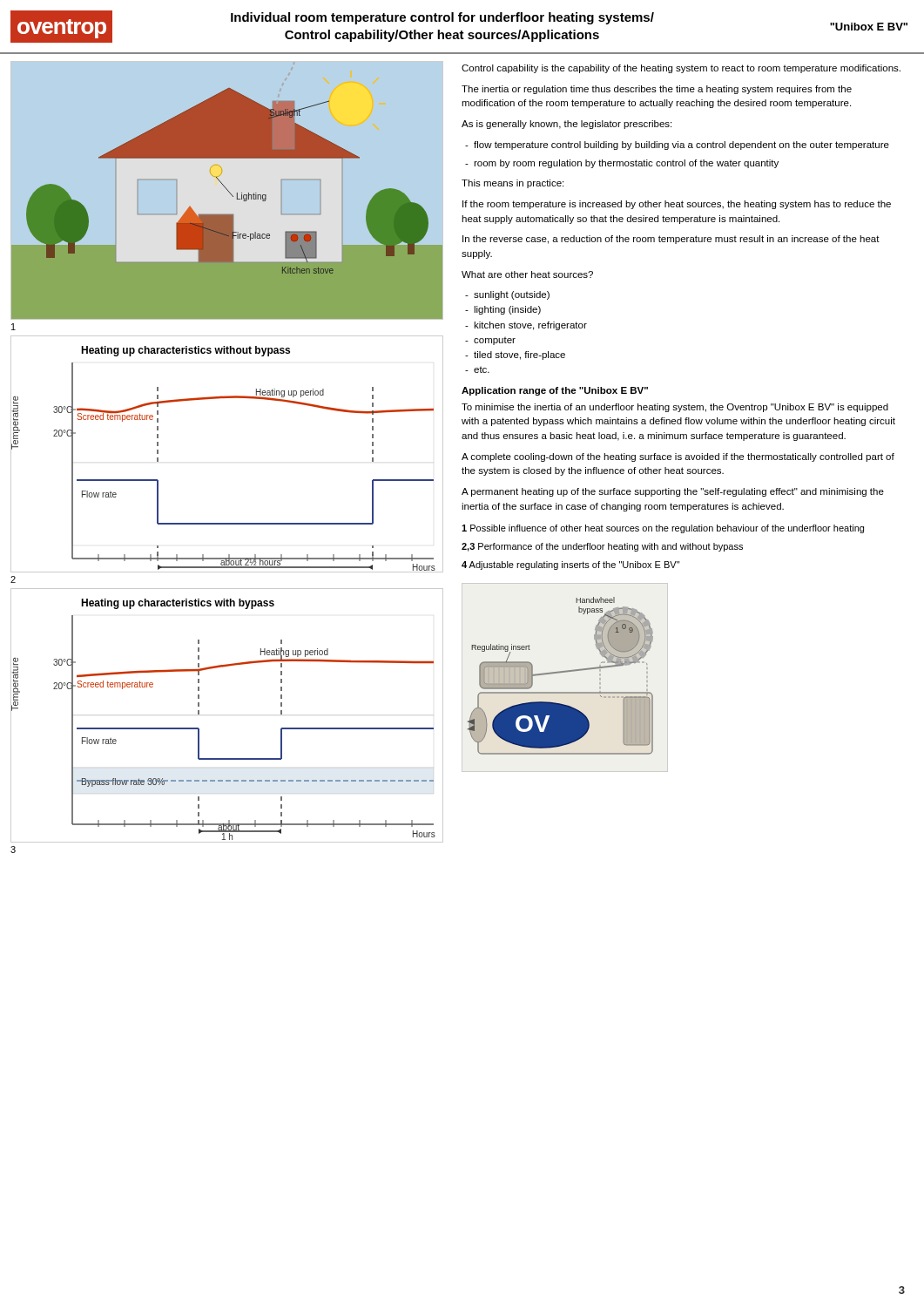Click on the element starting "sunlight (outside)"
The height and width of the screenshot is (1307, 924).
[x=508, y=295]
